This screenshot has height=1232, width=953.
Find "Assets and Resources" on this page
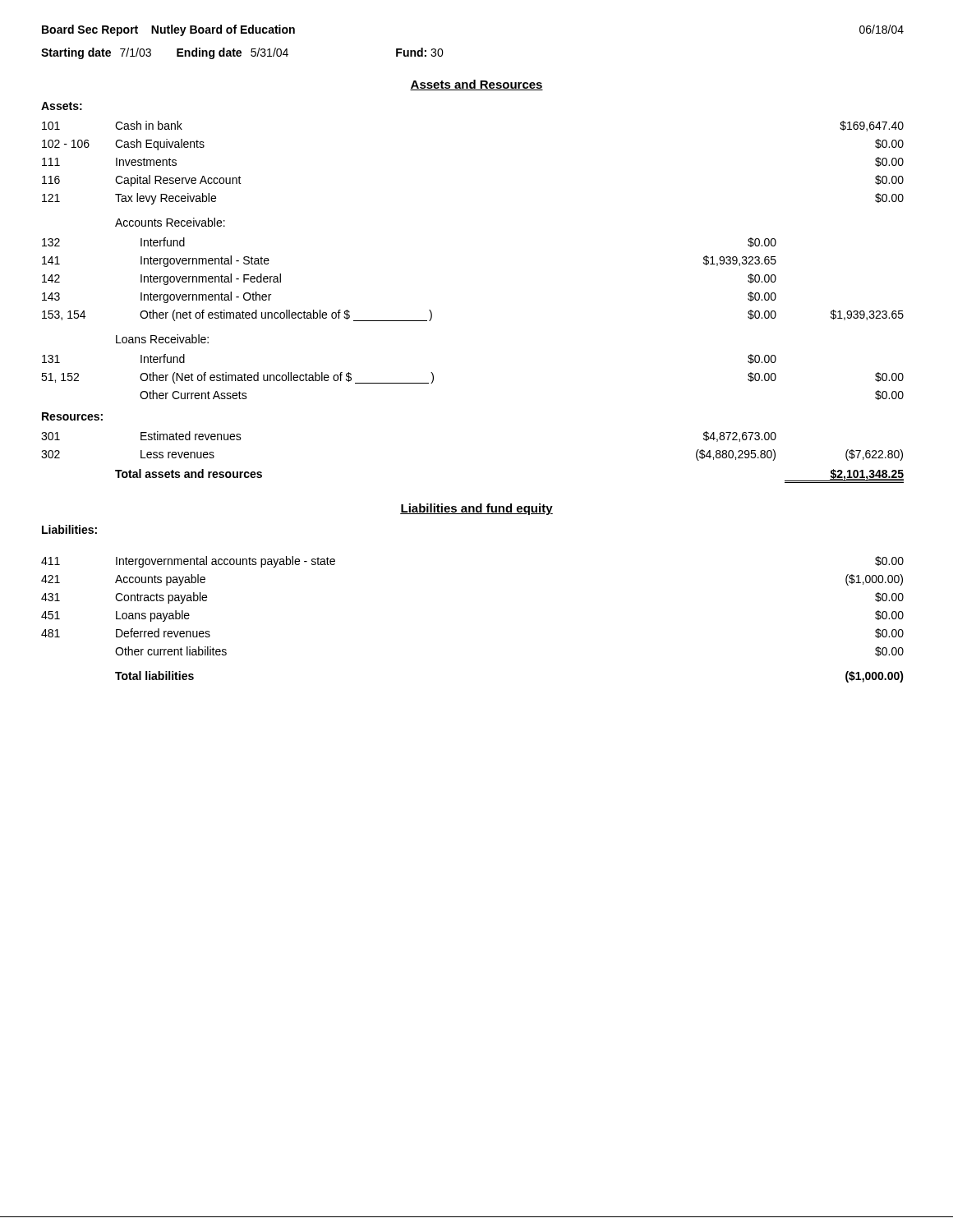476,84
